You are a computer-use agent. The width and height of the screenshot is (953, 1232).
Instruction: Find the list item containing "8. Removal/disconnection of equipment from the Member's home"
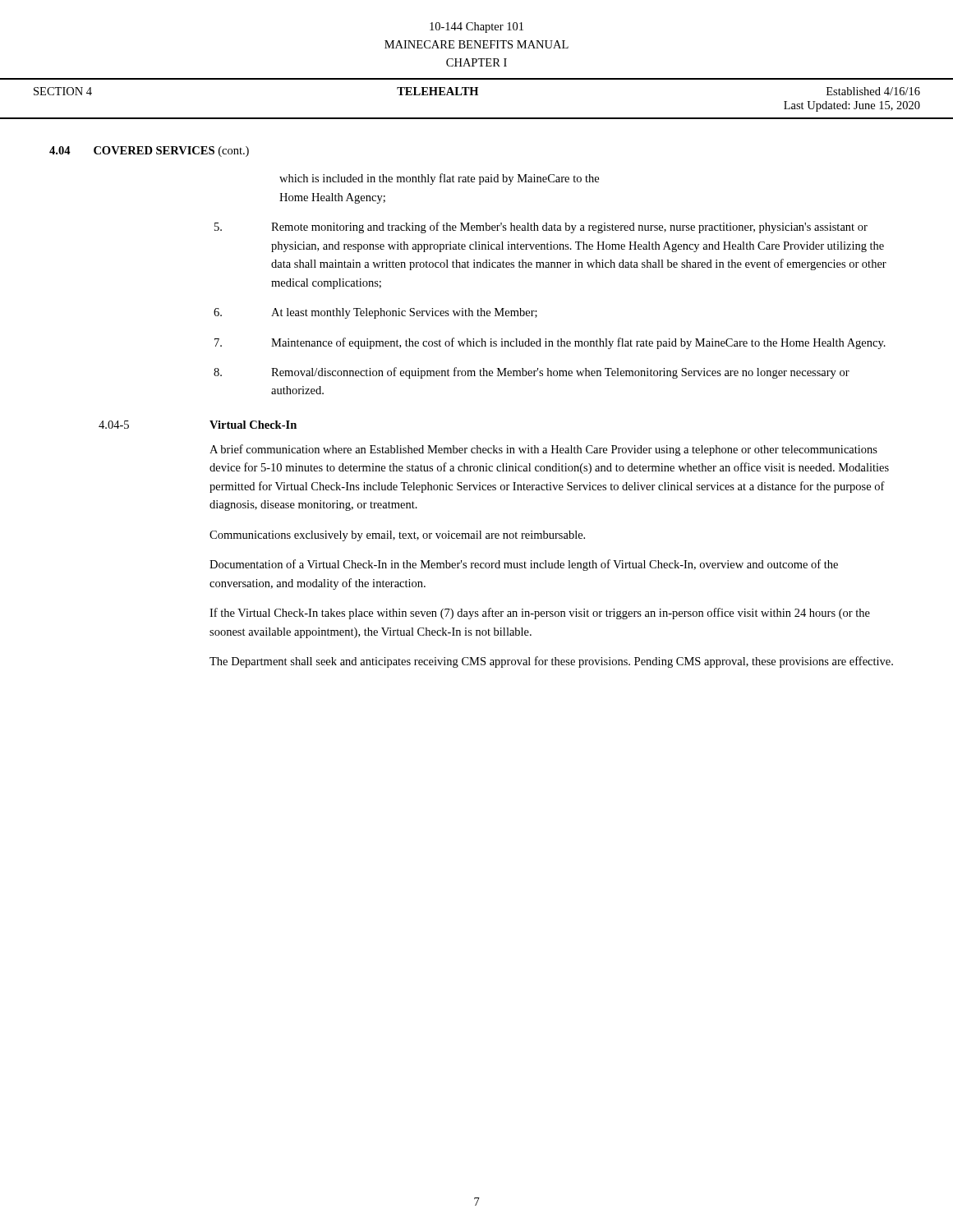pyautogui.click(x=559, y=381)
